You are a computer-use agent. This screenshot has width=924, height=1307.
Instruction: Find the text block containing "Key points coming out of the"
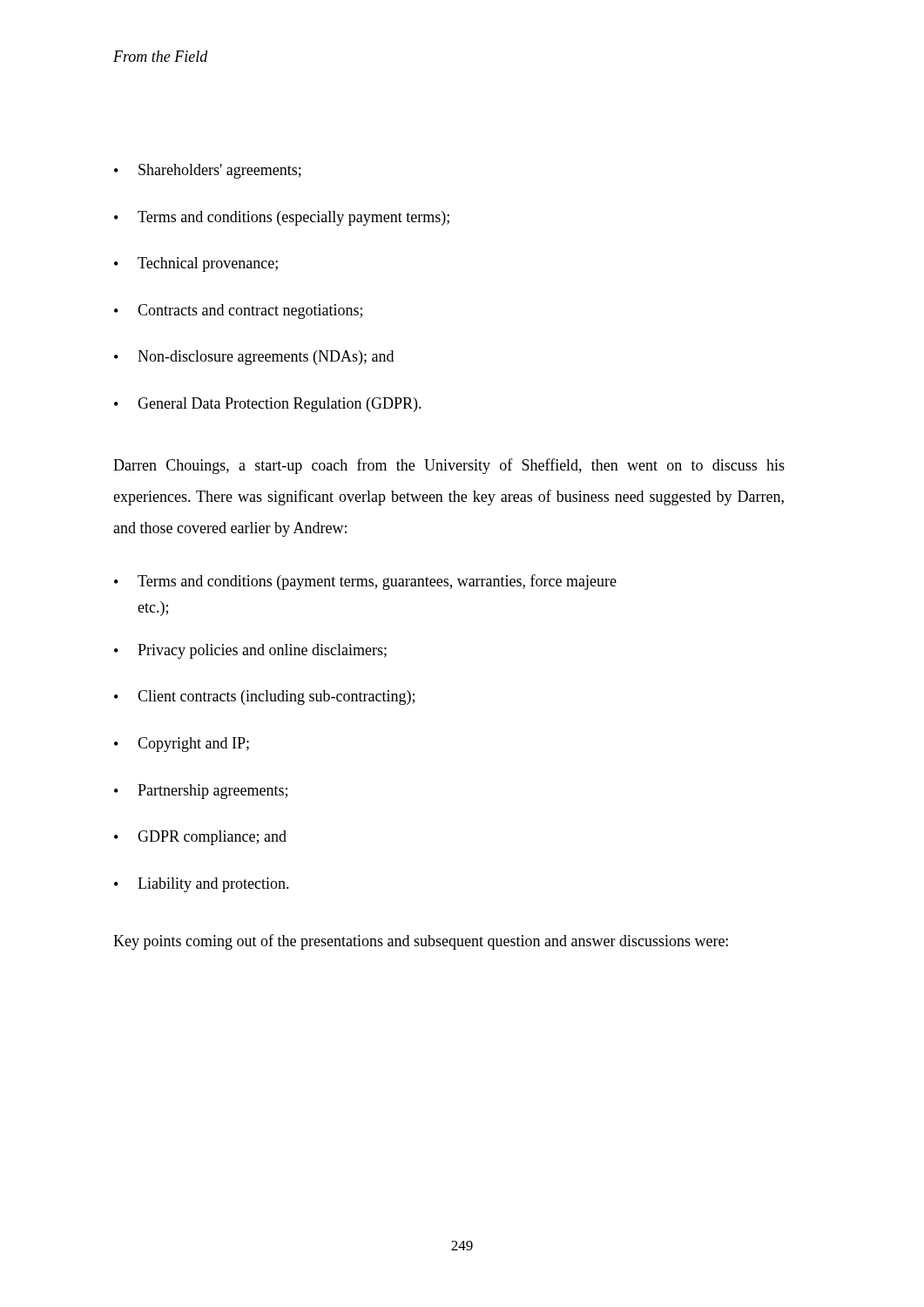tap(421, 941)
